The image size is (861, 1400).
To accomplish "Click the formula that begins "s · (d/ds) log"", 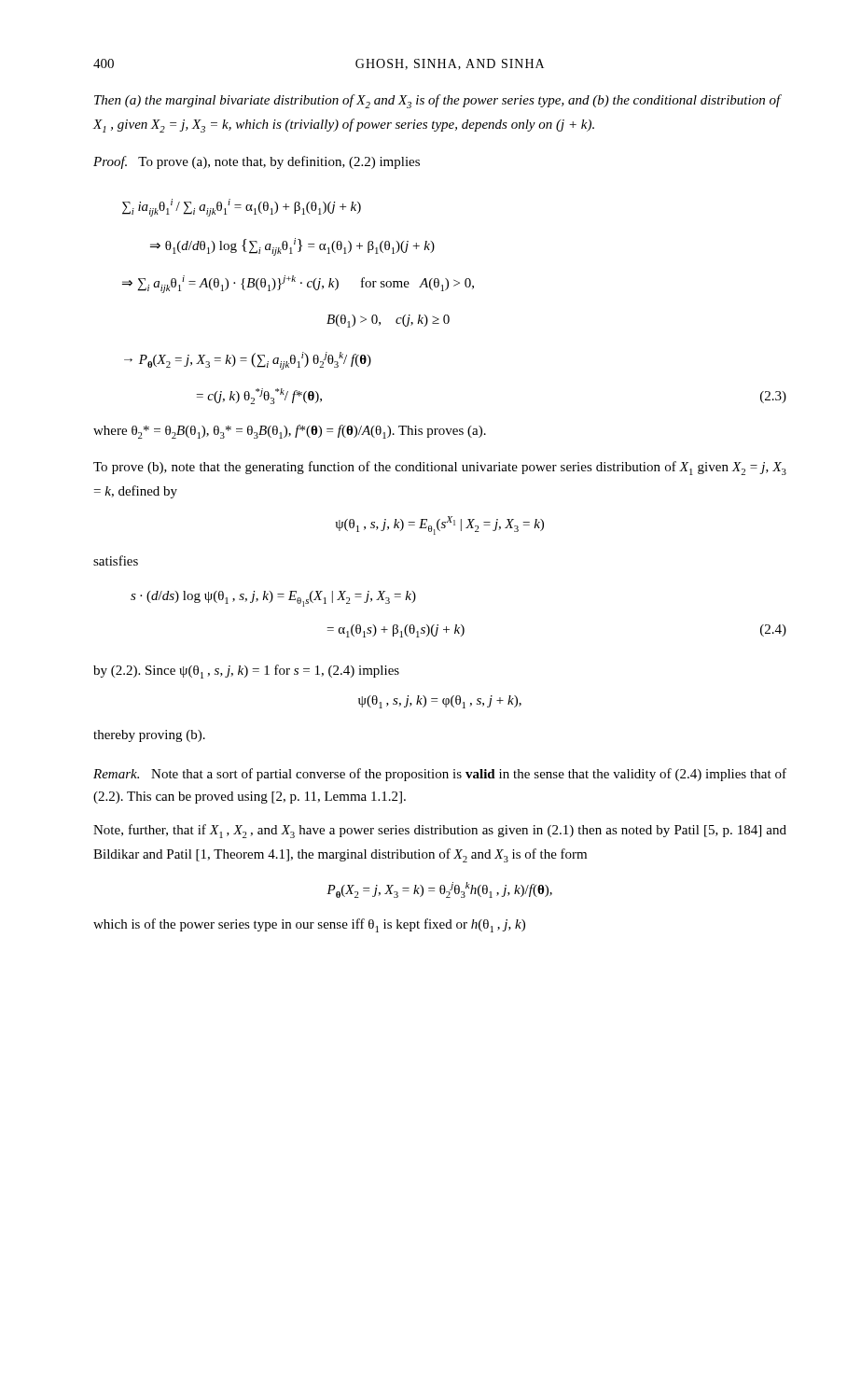I will click(x=458, y=613).
